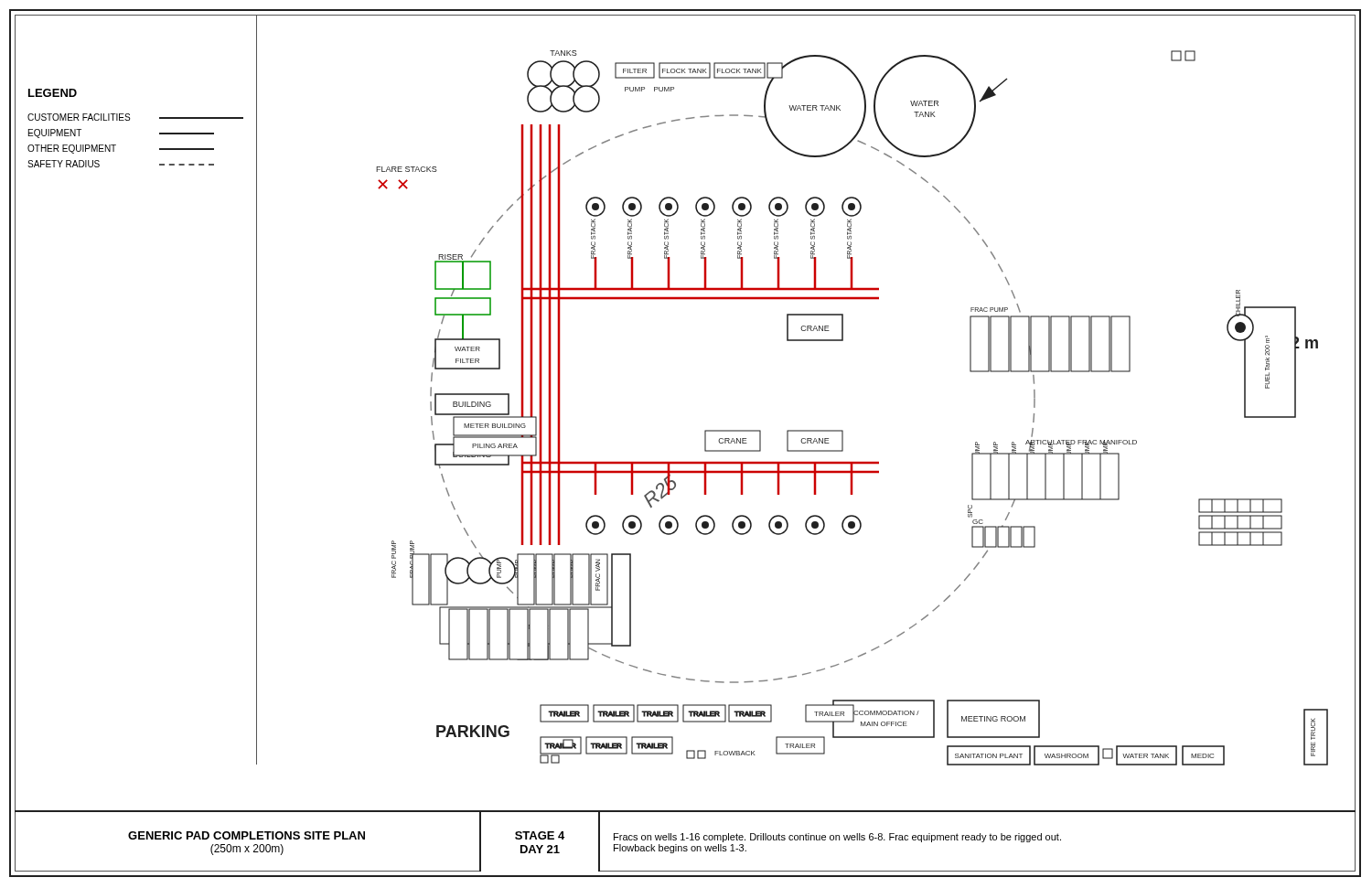Click on the list item with the text "CUSTOMER FACILITIES"

(135, 118)
